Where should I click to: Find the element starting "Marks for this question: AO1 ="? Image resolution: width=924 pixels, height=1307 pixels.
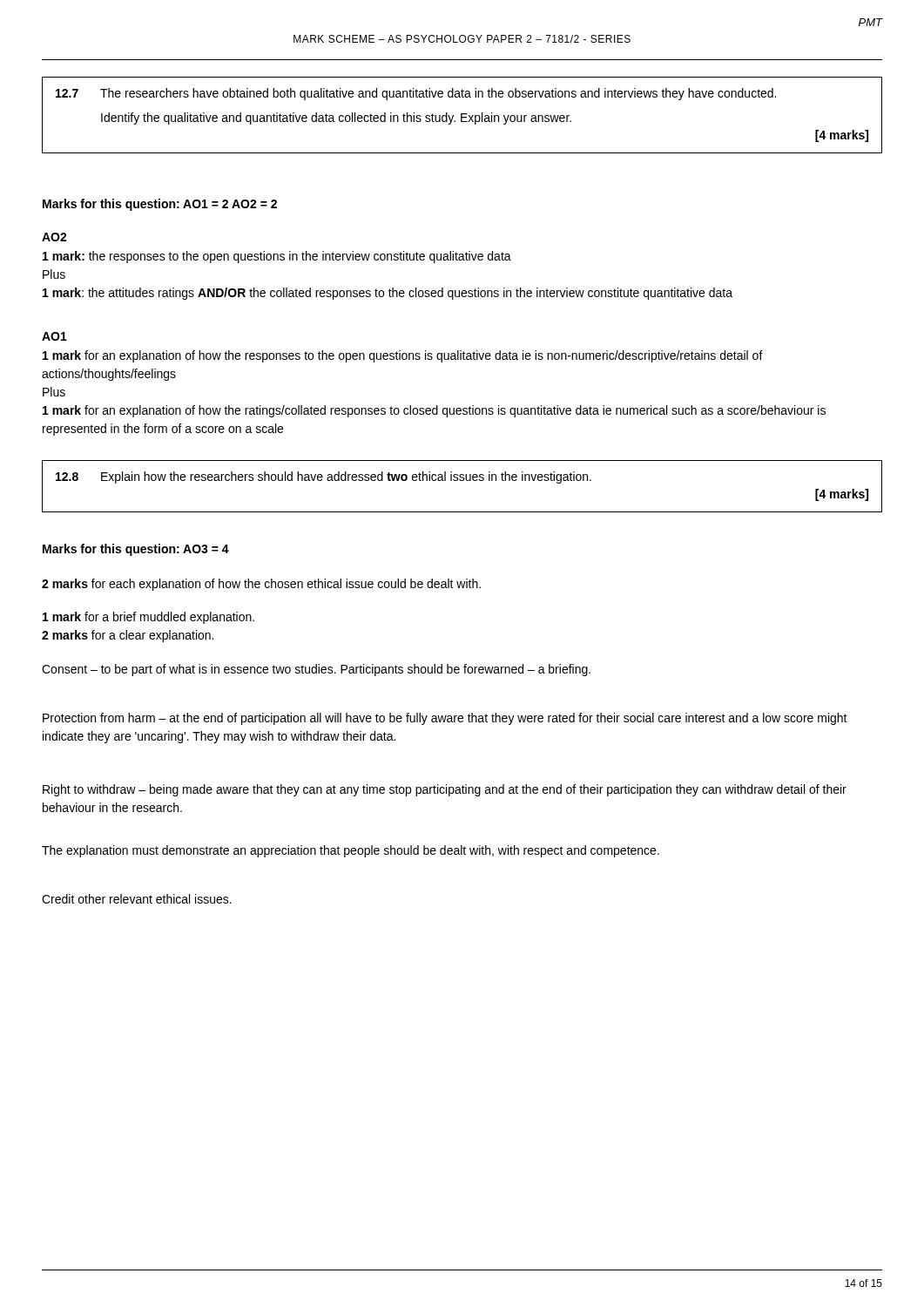click(x=160, y=204)
